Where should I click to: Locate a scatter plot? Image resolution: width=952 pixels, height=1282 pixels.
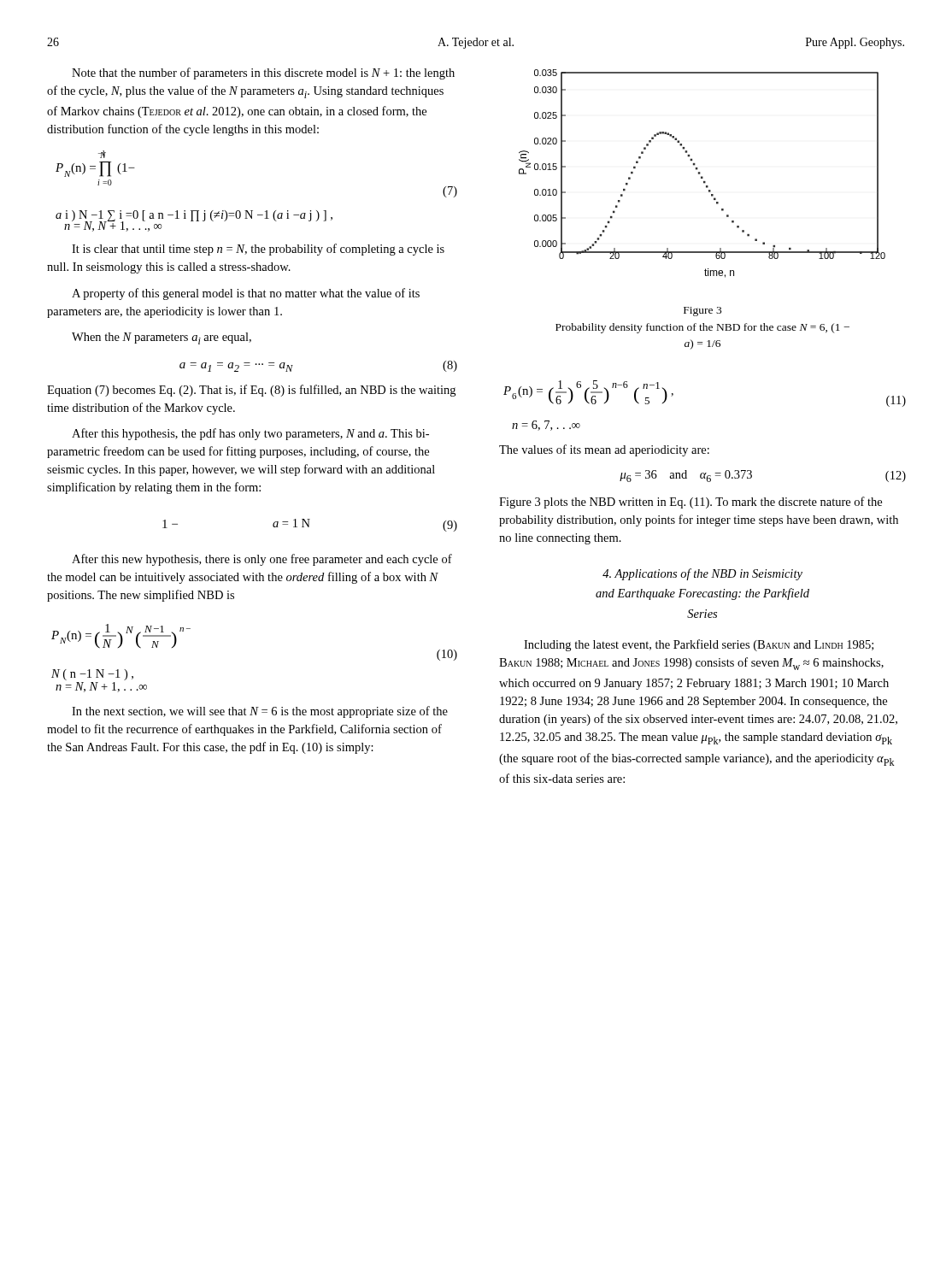click(702, 182)
